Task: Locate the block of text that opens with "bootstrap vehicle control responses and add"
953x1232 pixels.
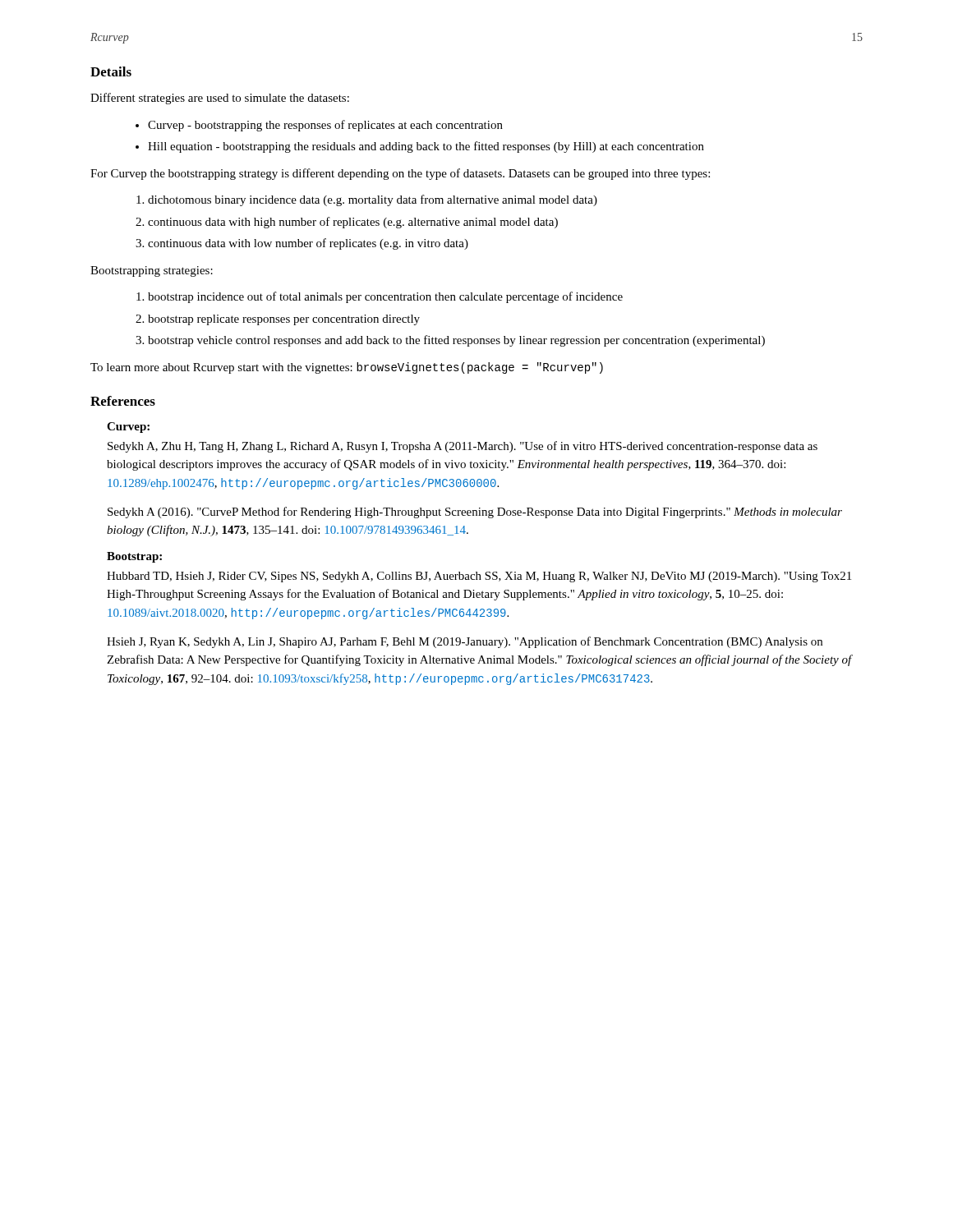Action: [x=457, y=340]
